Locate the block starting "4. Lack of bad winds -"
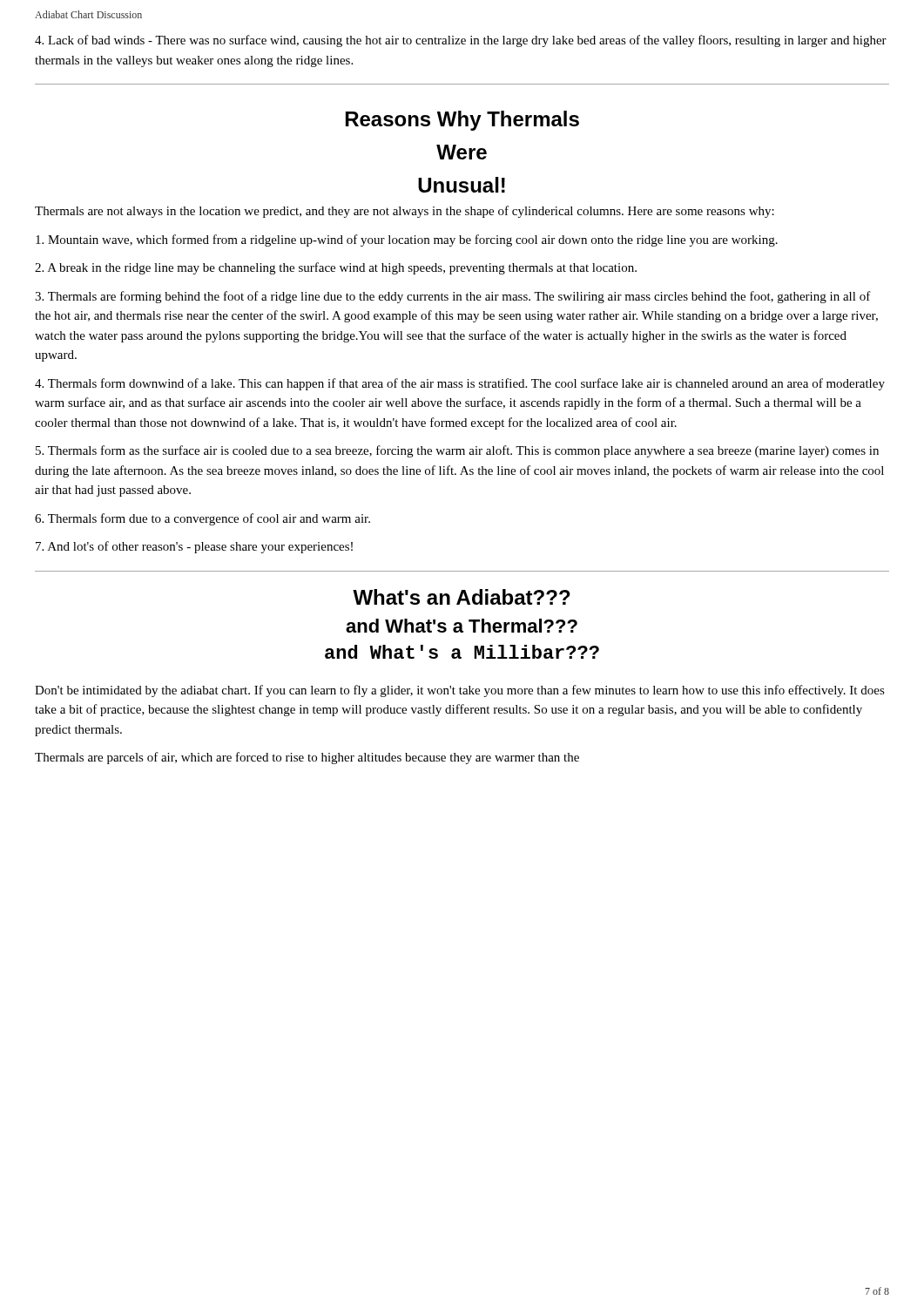The height and width of the screenshot is (1307, 924). pos(461,50)
